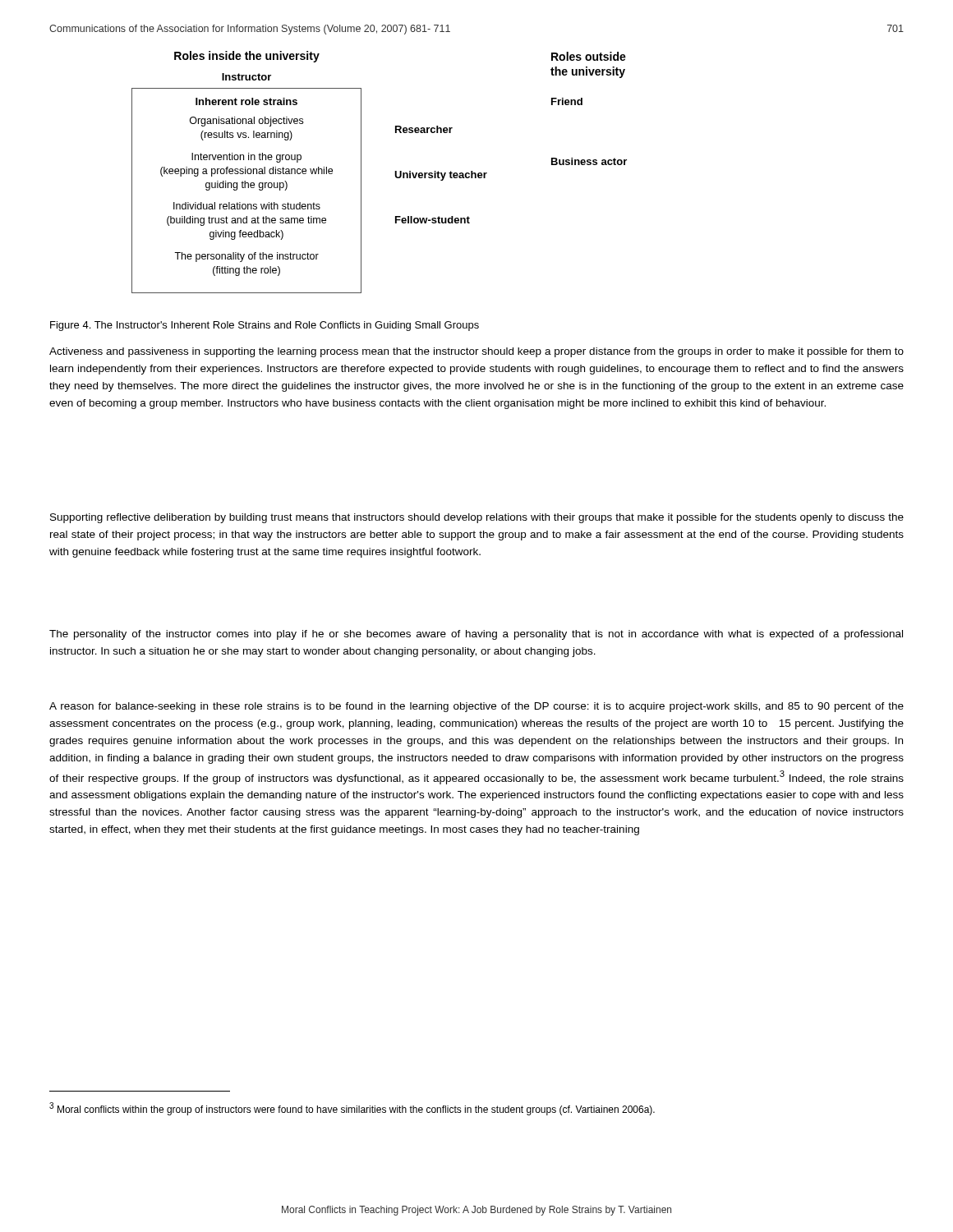The width and height of the screenshot is (953, 1232).
Task: Click the passage that begins "Activeness and passiveness in"
Action: click(x=476, y=377)
